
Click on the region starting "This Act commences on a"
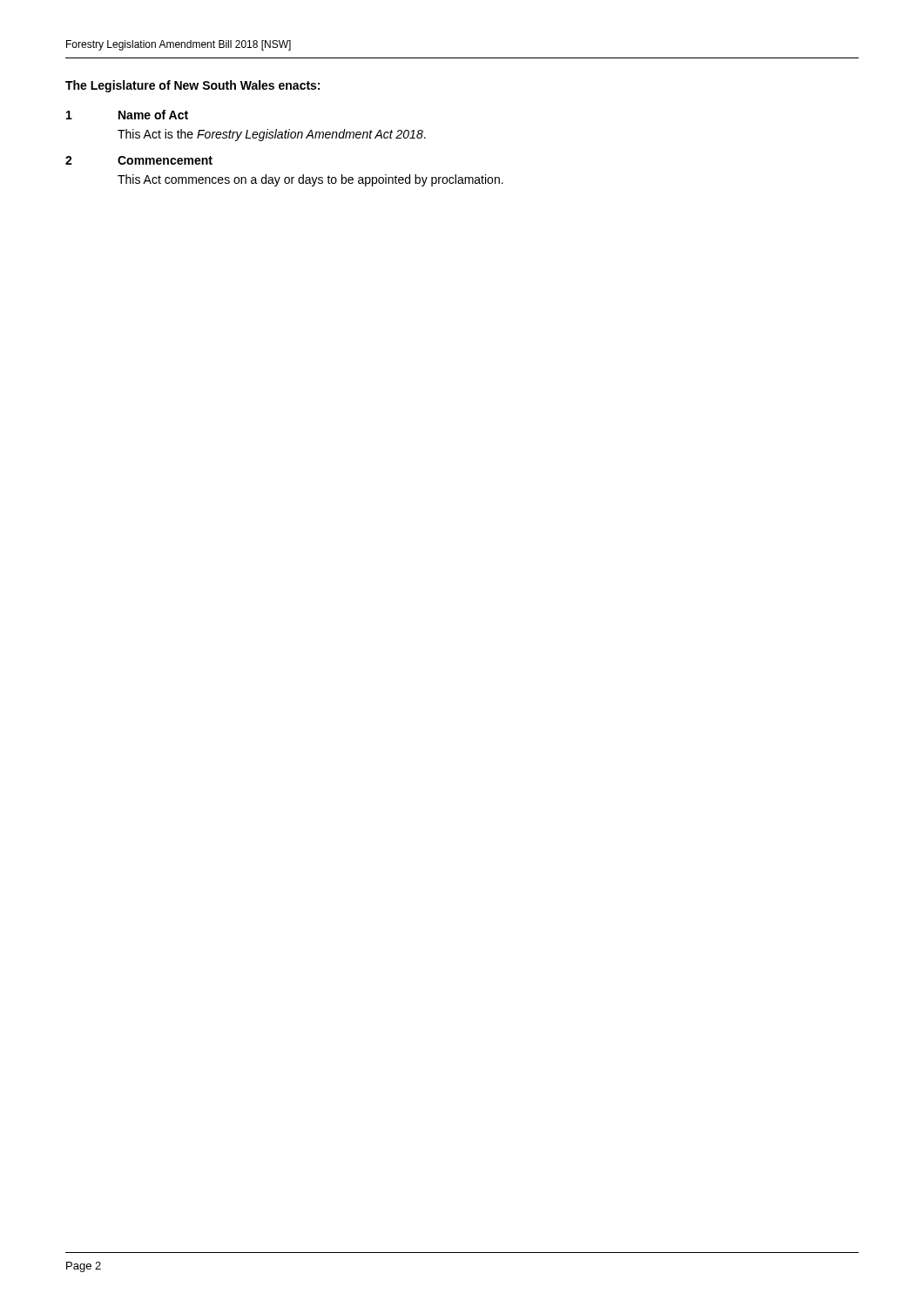(311, 180)
